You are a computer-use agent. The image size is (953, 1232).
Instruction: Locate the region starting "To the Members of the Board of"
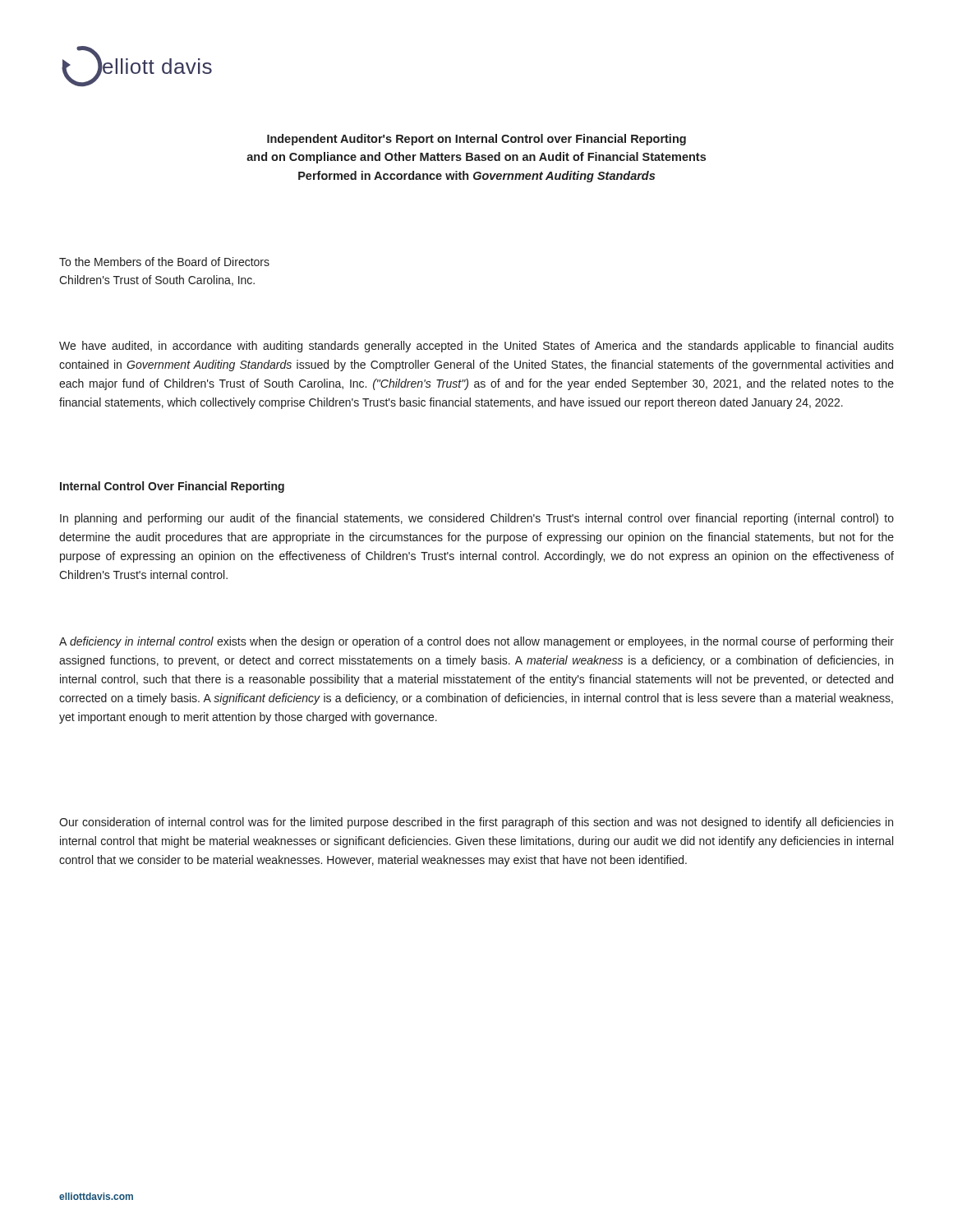[x=164, y=271]
